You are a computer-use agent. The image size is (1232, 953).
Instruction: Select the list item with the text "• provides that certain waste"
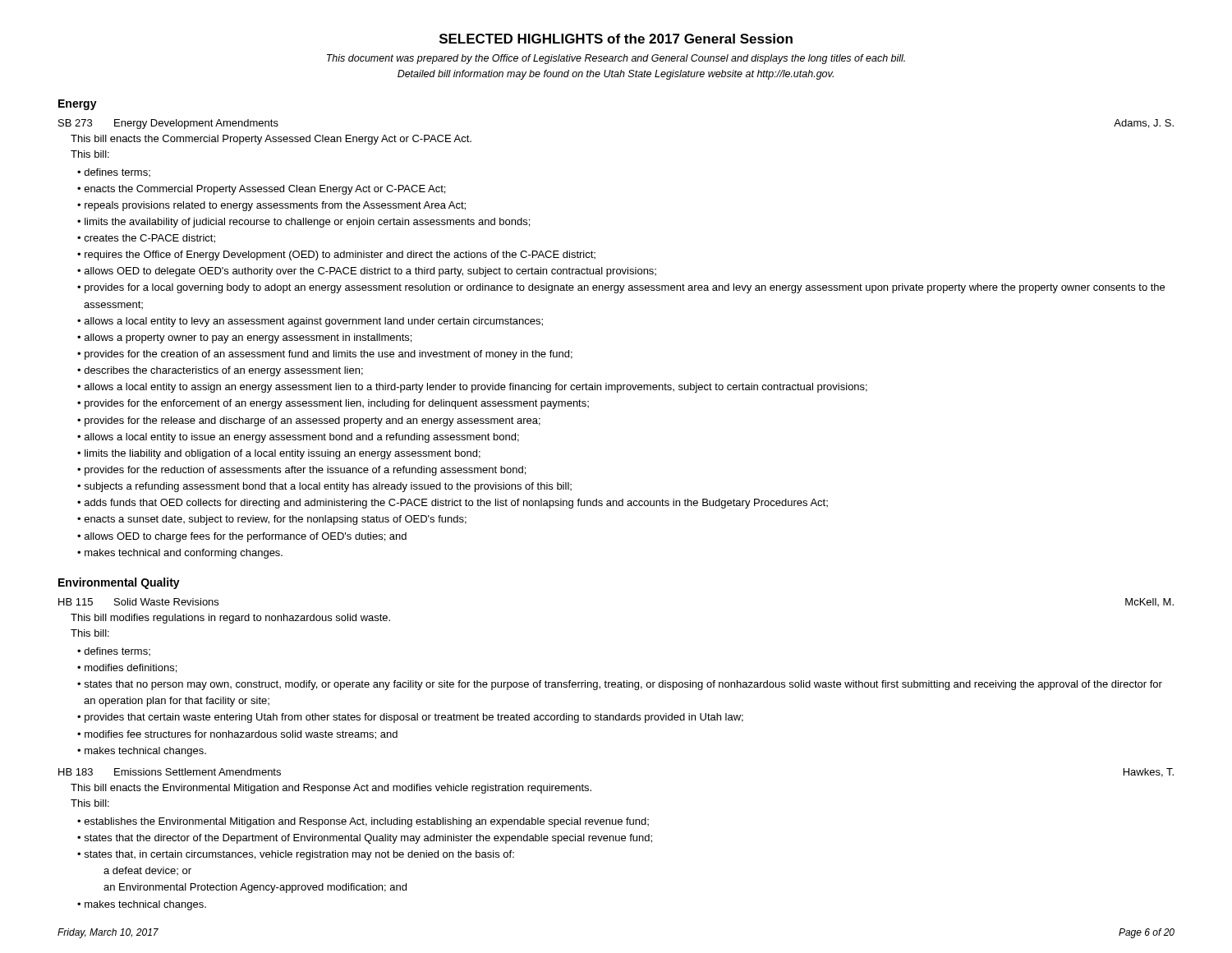pyautogui.click(x=411, y=717)
